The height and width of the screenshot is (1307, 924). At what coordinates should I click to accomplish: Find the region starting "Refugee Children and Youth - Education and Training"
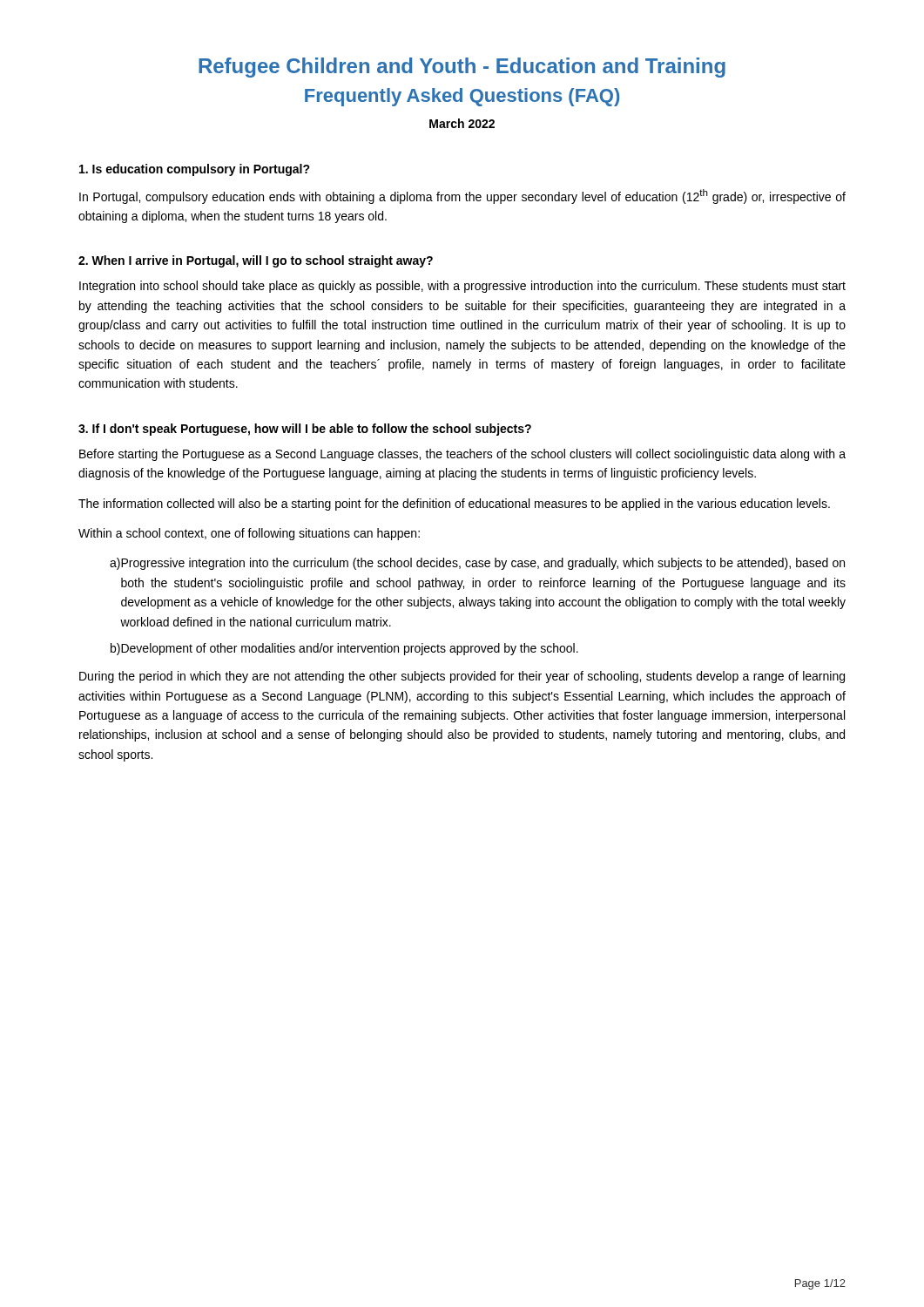[462, 81]
